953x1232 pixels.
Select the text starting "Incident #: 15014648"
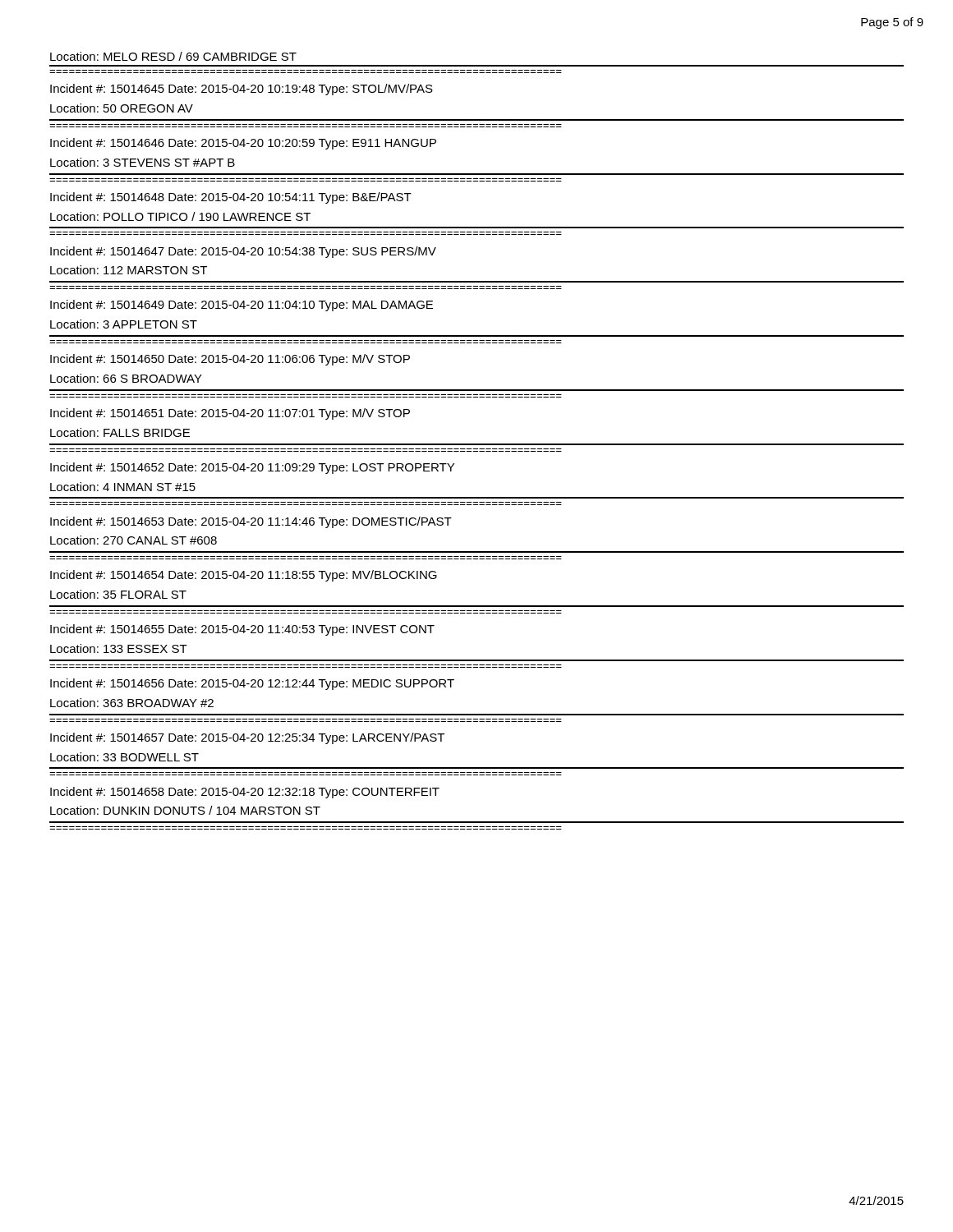pos(231,198)
